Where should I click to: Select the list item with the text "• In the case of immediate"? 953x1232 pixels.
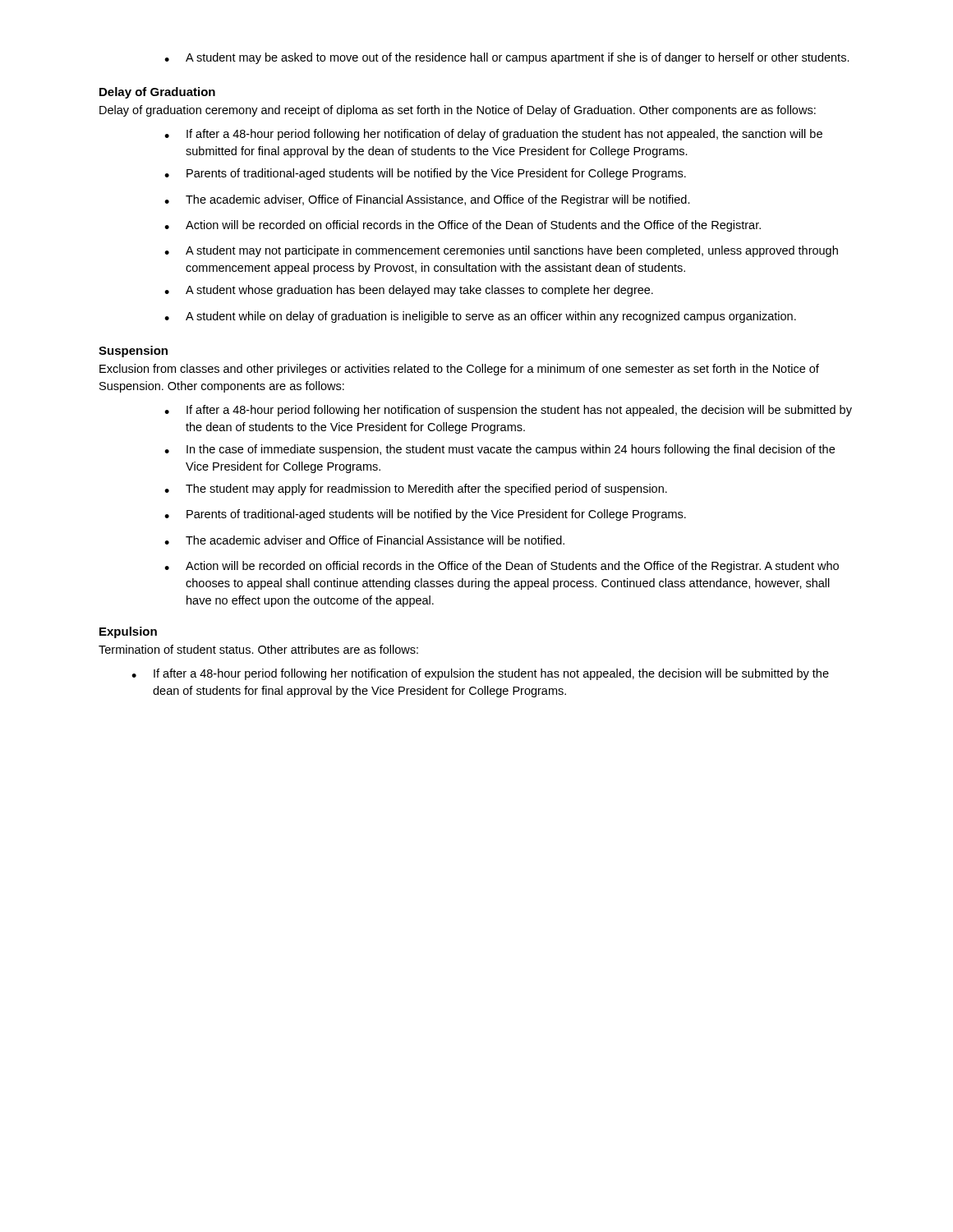tap(509, 458)
